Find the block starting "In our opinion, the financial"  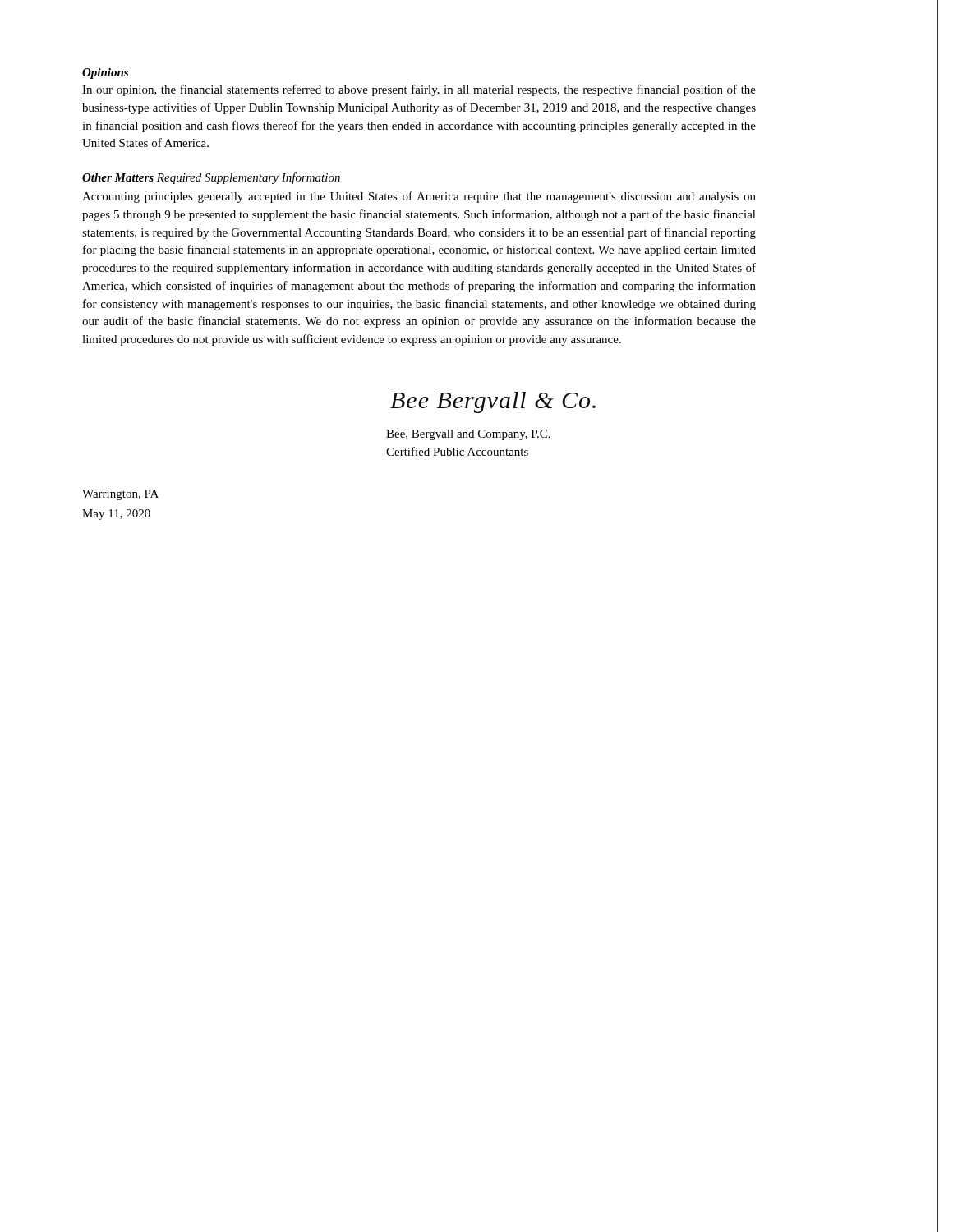(419, 117)
